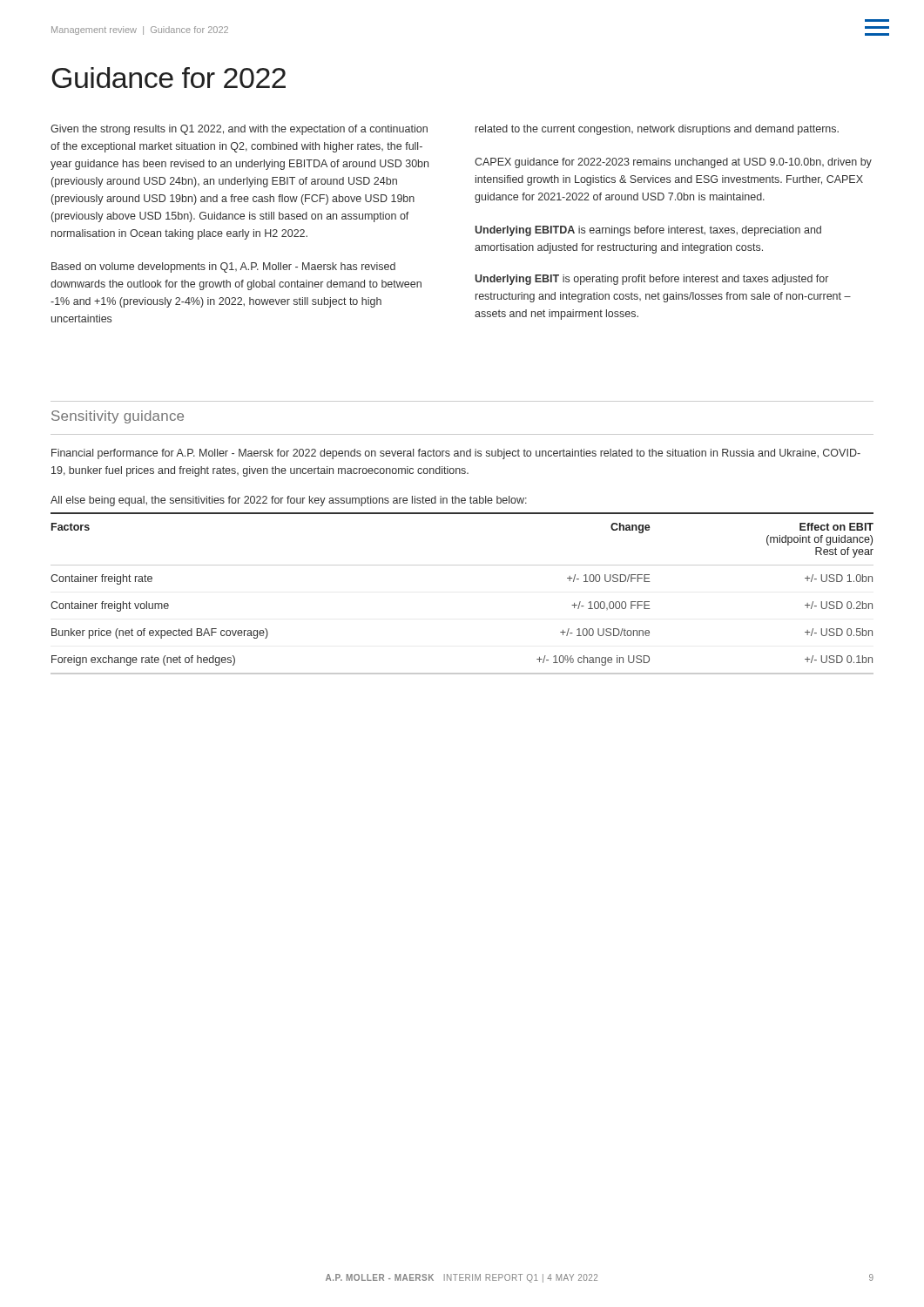Point to the block beginning "CAPEX guidance for 2022-2023 remains unchanged"
924x1307 pixels.
tap(673, 179)
